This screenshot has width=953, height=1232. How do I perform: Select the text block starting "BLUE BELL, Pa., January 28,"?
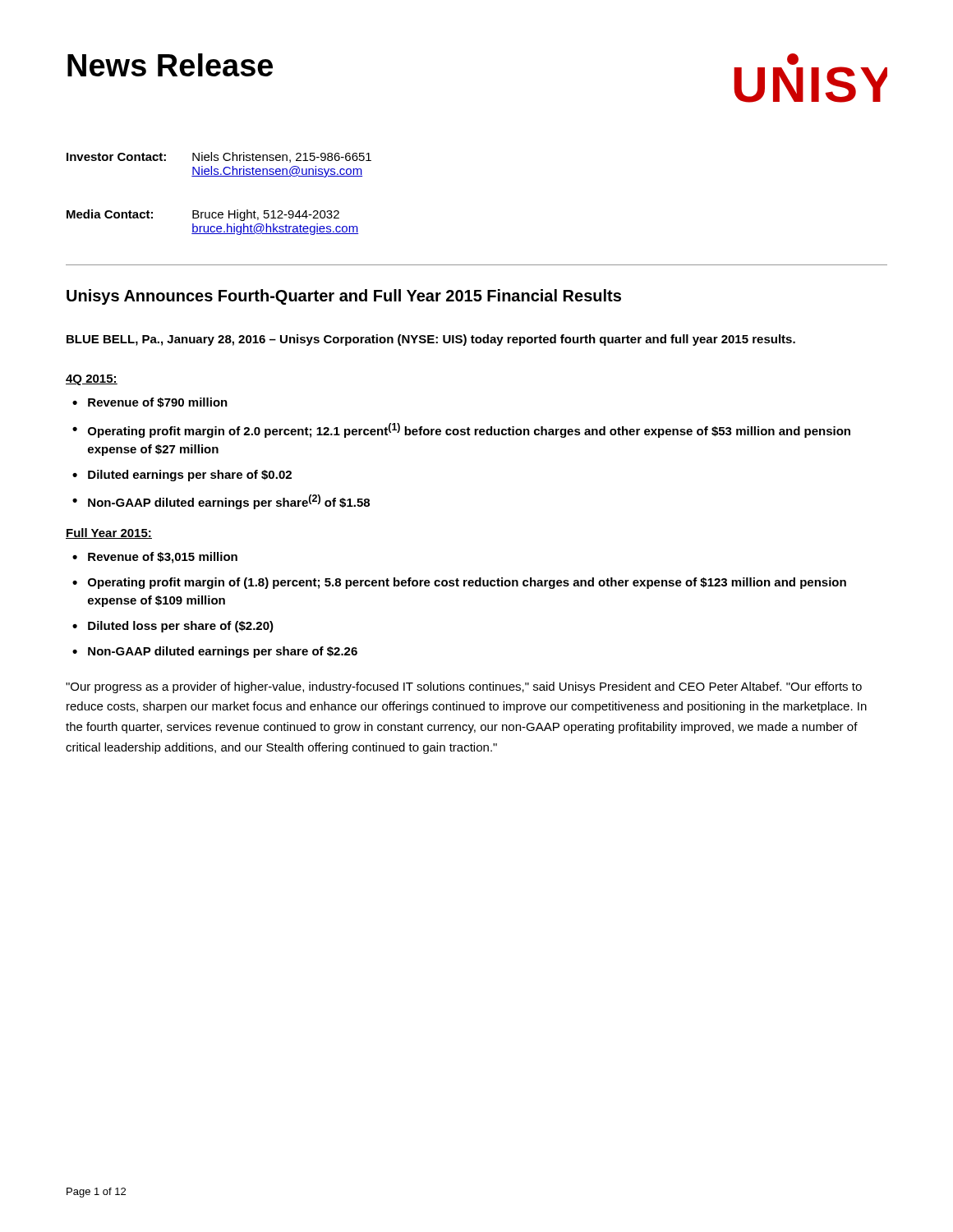pyautogui.click(x=431, y=339)
